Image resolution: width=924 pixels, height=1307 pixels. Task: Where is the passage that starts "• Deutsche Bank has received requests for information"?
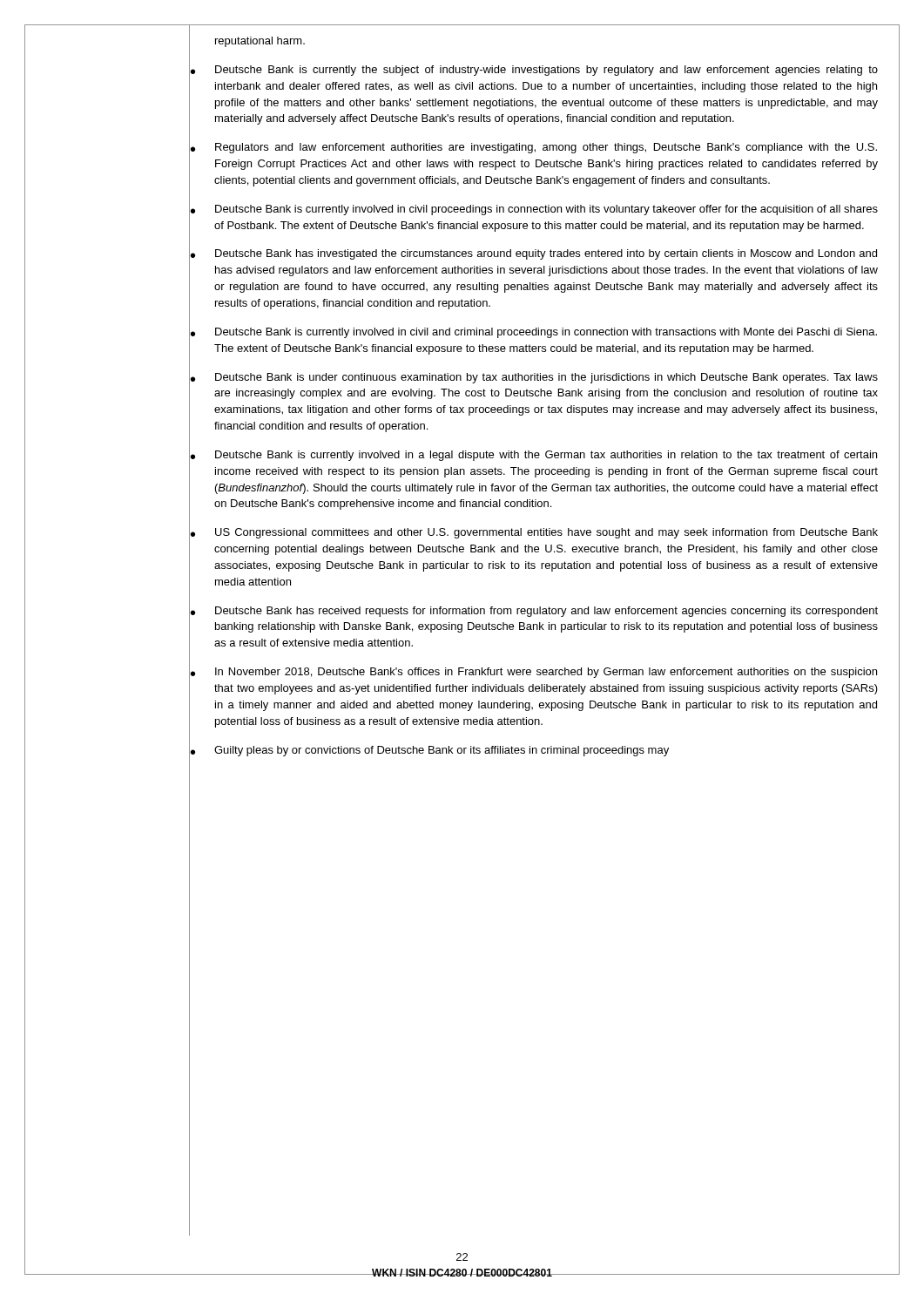coord(534,627)
